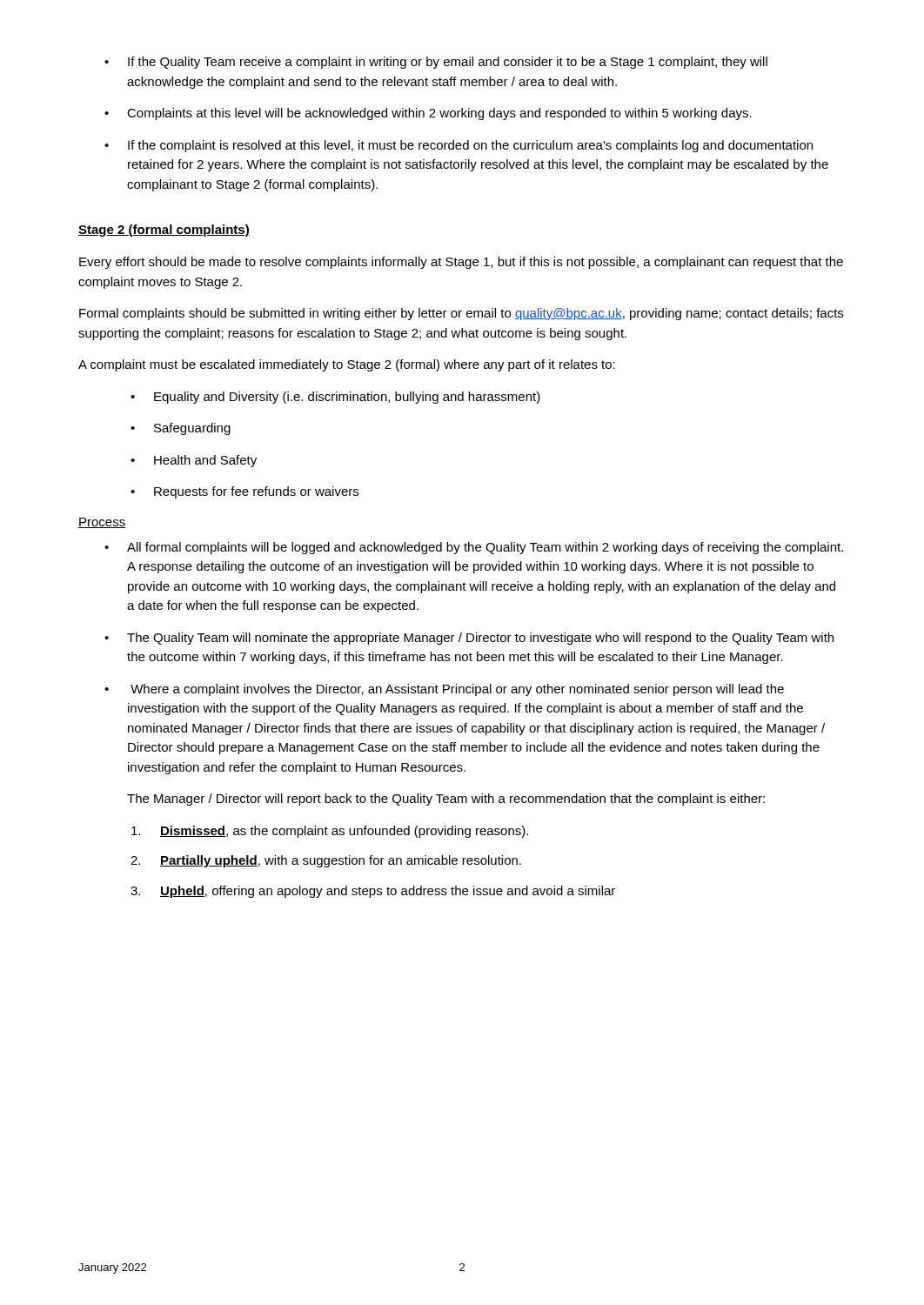Locate the element starting "• If the Quality"
This screenshot has height=1305, width=924.
(475, 72)
